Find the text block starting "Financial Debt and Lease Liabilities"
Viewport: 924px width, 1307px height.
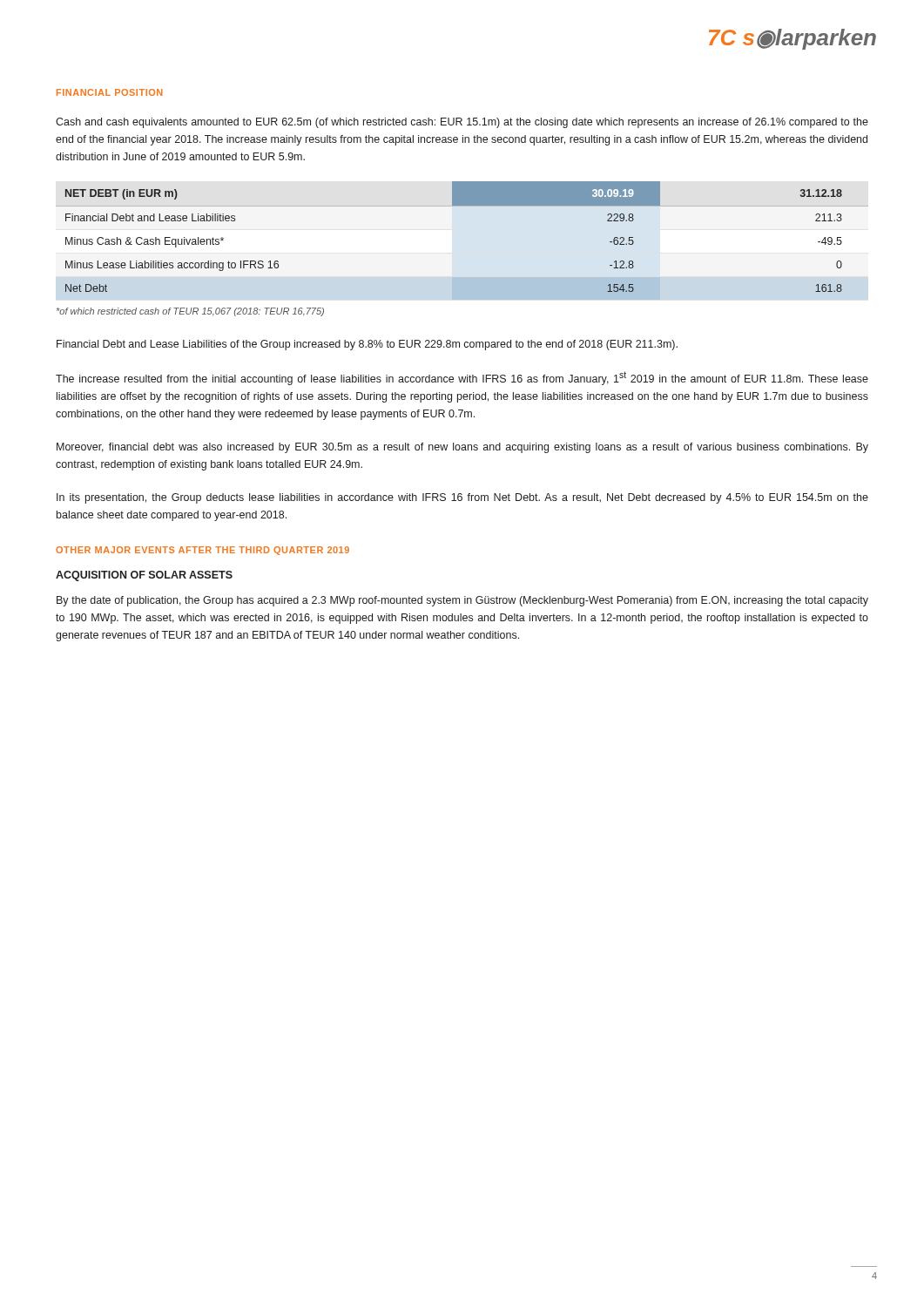tap(367, 344)
